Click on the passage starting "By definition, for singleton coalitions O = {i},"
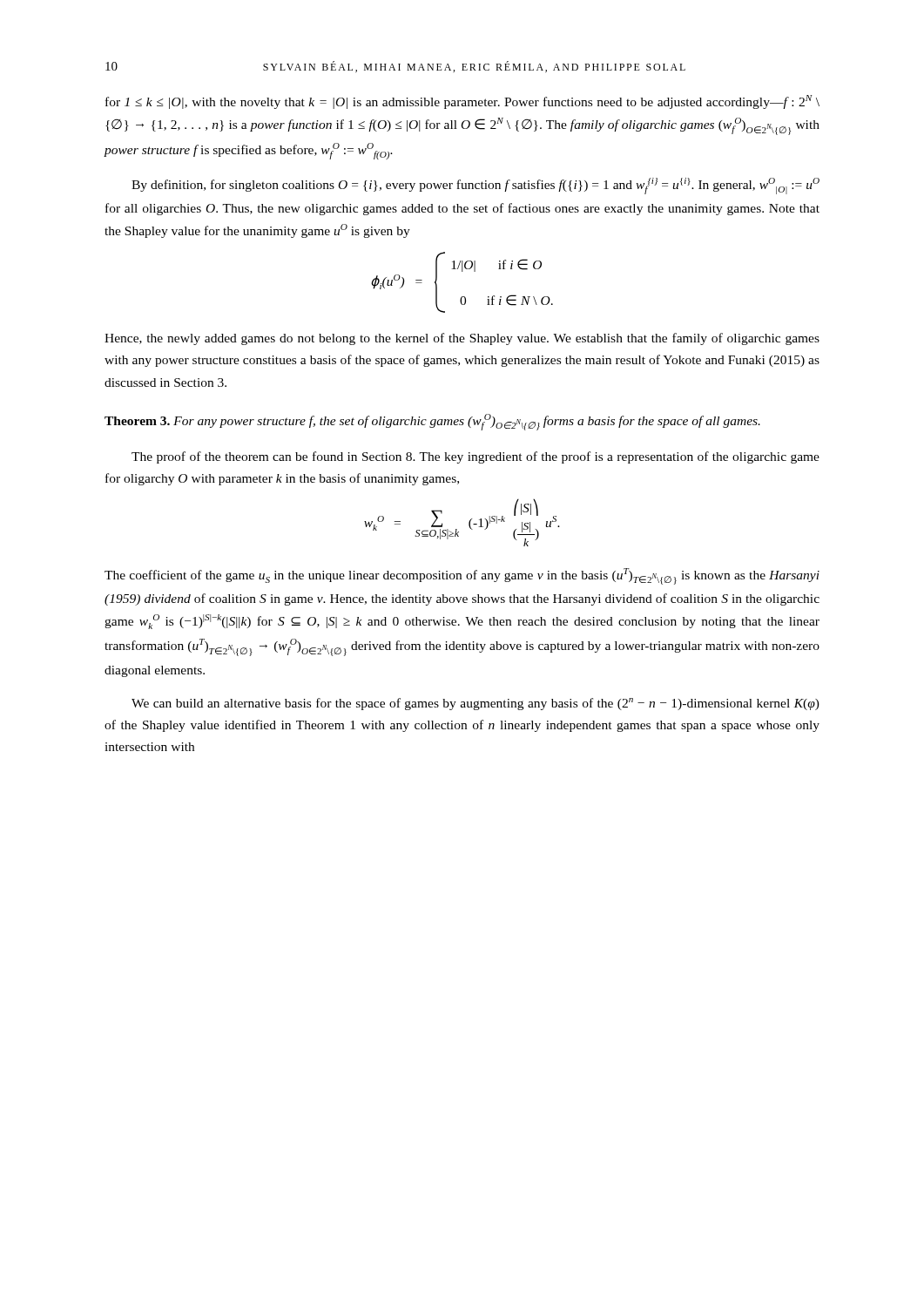 462,207
